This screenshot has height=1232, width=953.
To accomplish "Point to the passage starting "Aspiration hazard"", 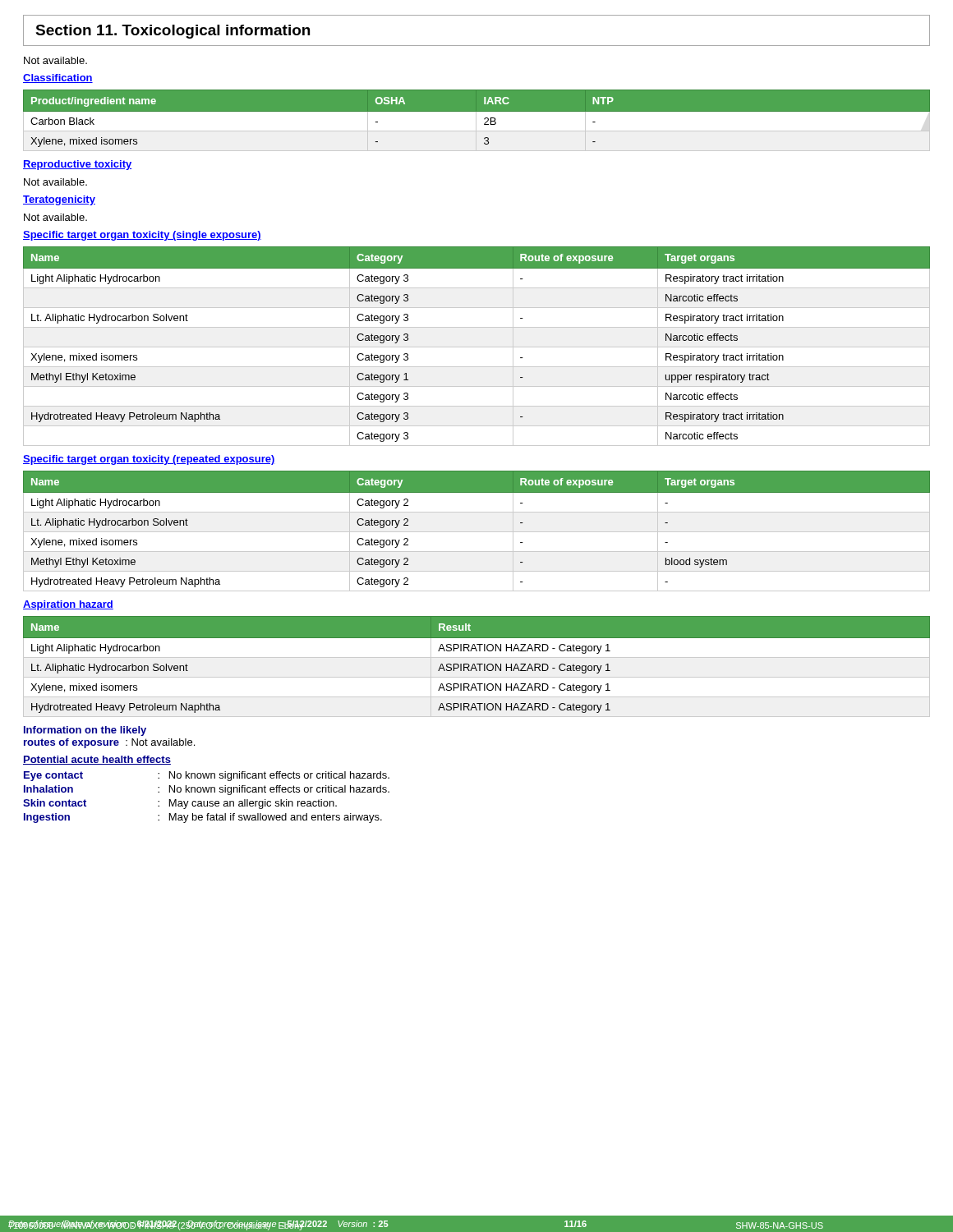I will coord(68,604).
